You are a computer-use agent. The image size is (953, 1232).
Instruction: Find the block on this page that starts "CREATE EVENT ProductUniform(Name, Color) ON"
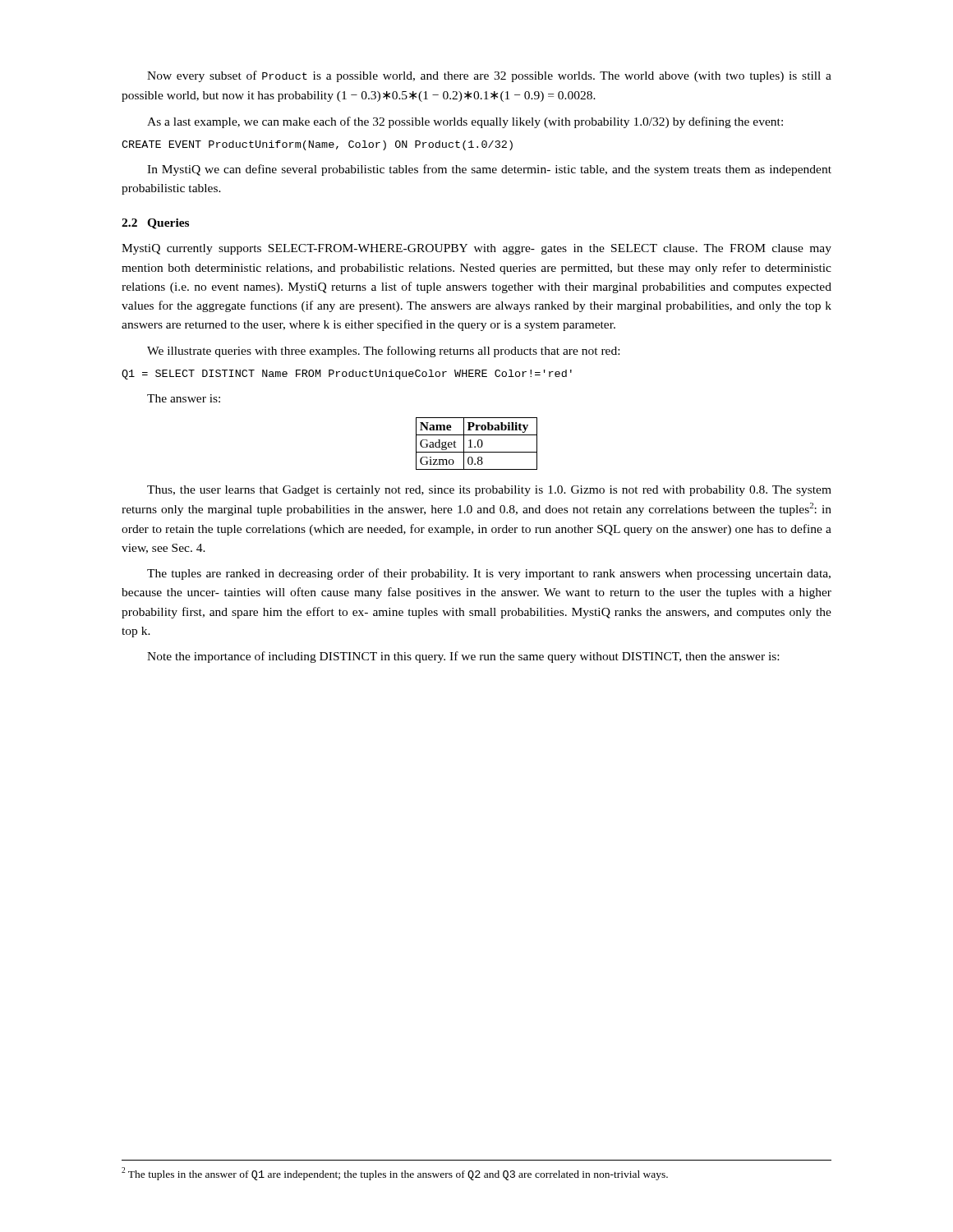tap(476, 145)
